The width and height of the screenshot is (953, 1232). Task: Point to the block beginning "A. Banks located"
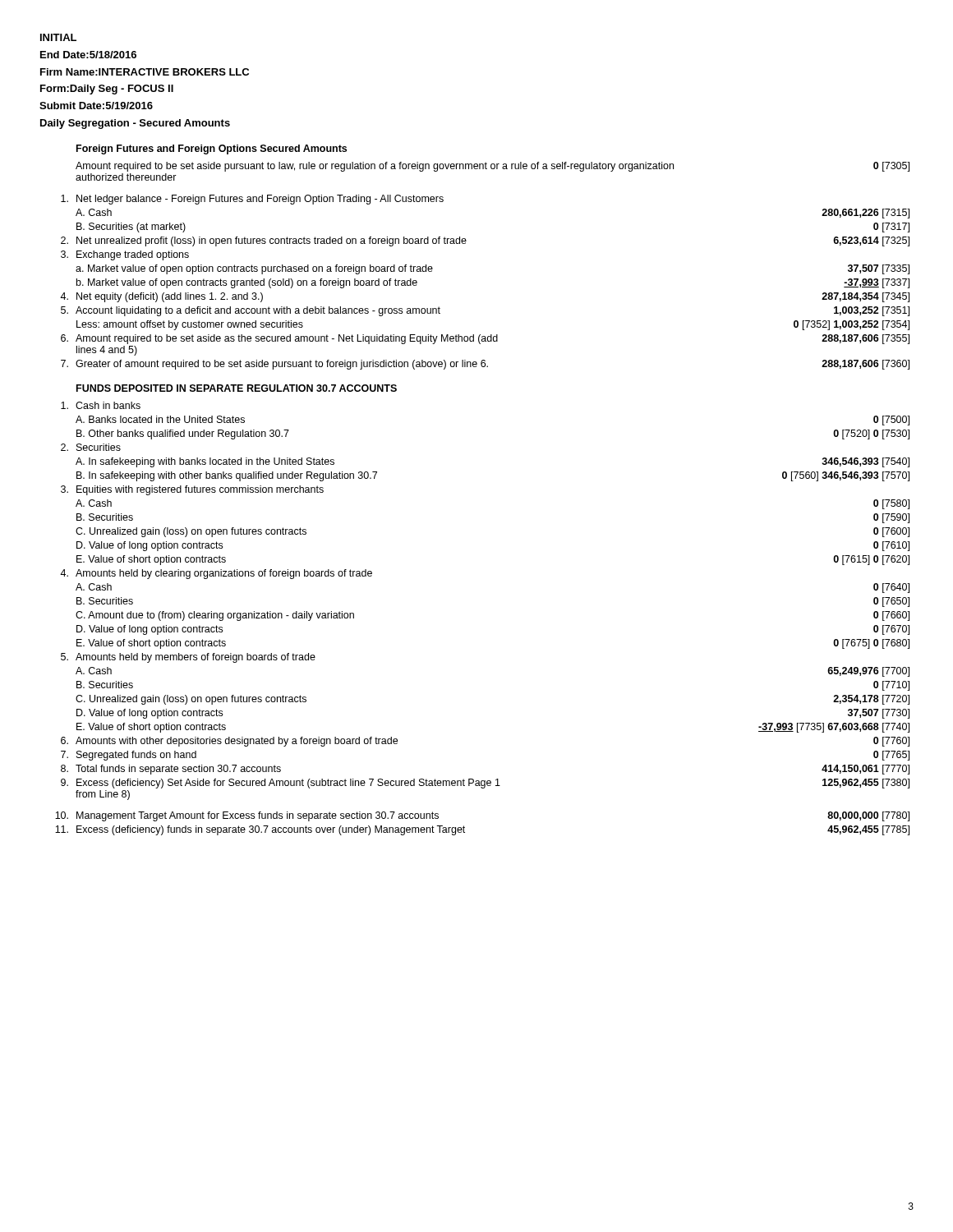point(159,420)
